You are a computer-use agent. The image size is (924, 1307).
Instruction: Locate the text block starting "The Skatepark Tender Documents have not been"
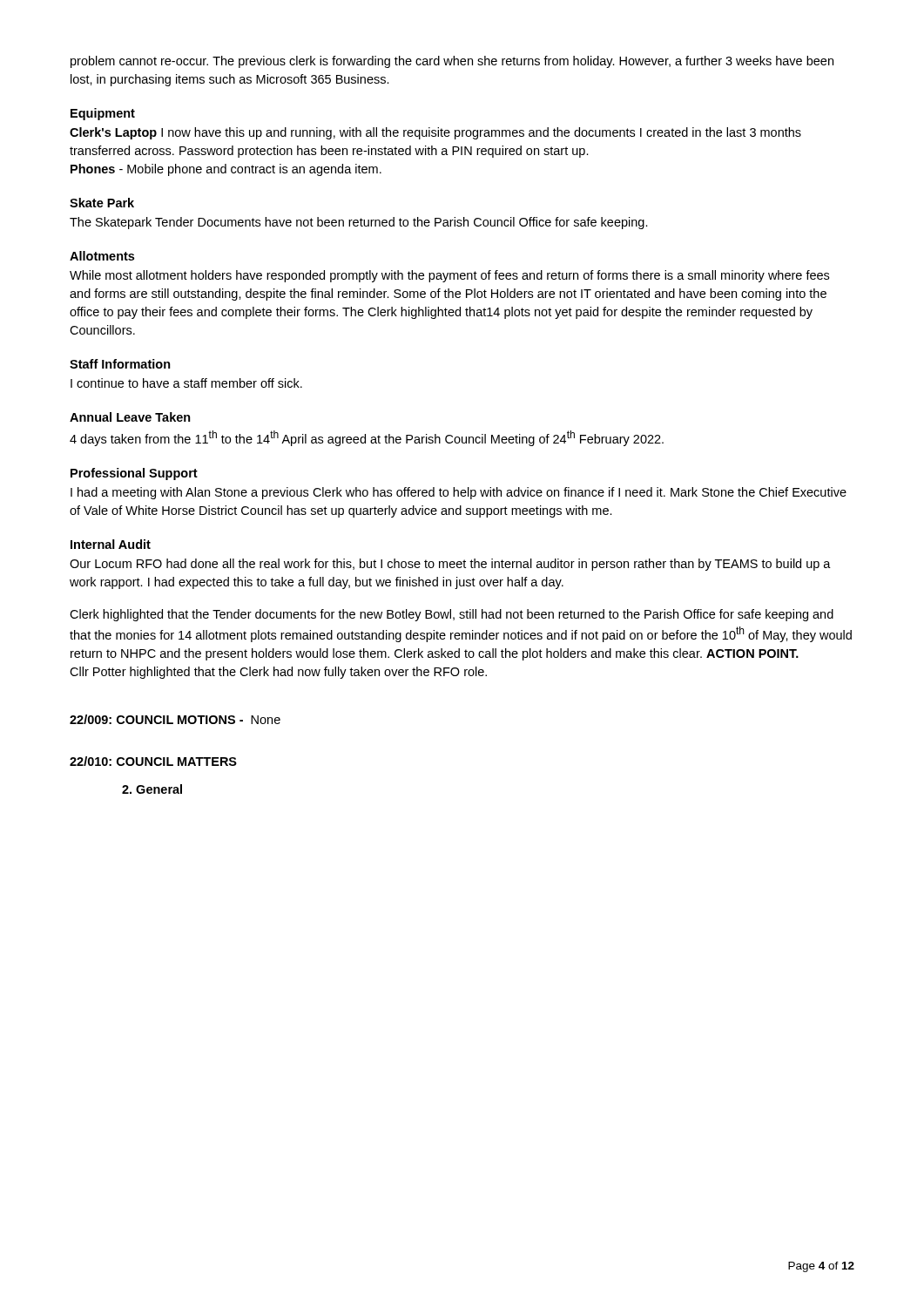(x=462, y=223)
